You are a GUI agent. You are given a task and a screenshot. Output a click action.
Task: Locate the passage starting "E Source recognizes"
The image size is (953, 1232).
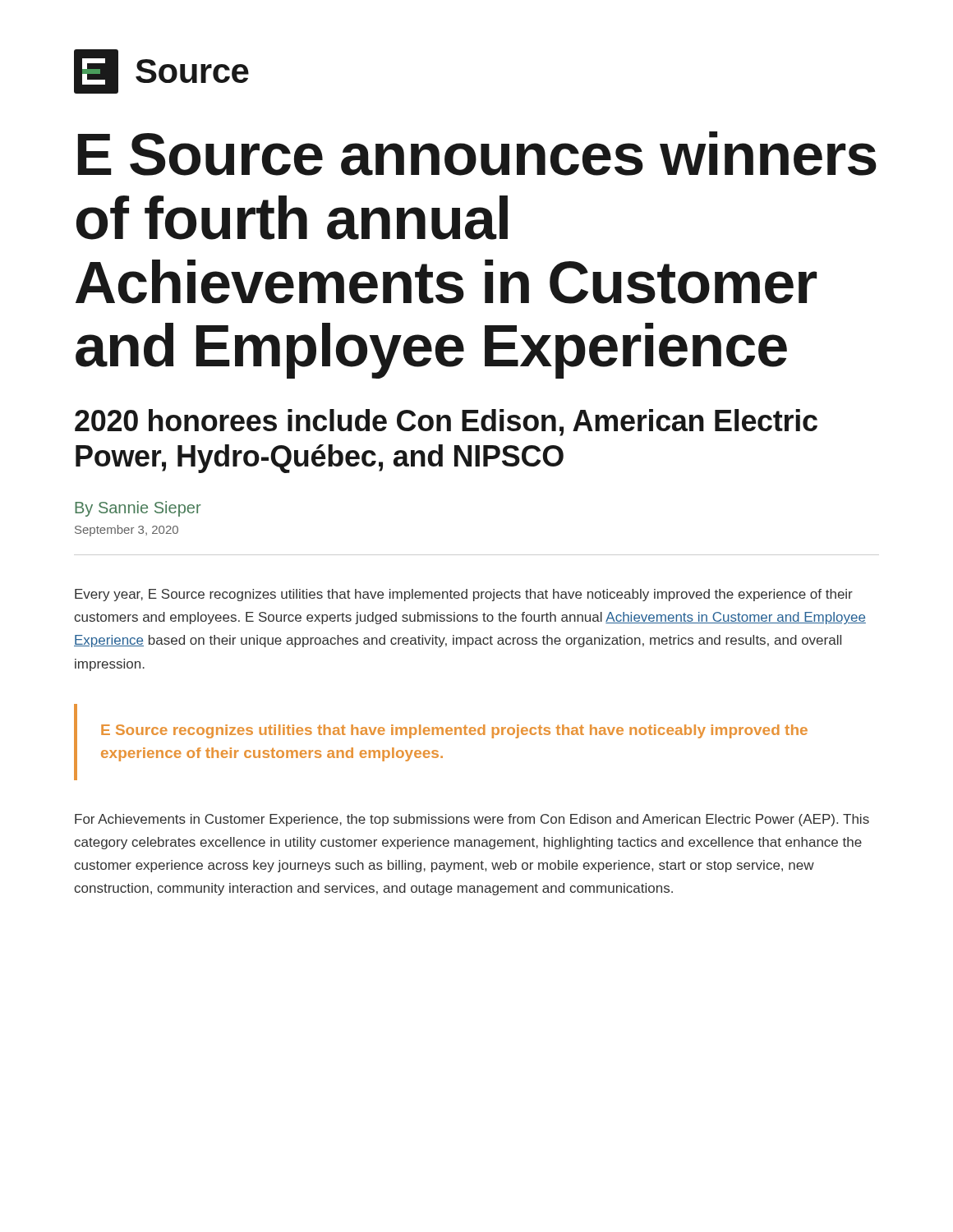click(478, 742)
